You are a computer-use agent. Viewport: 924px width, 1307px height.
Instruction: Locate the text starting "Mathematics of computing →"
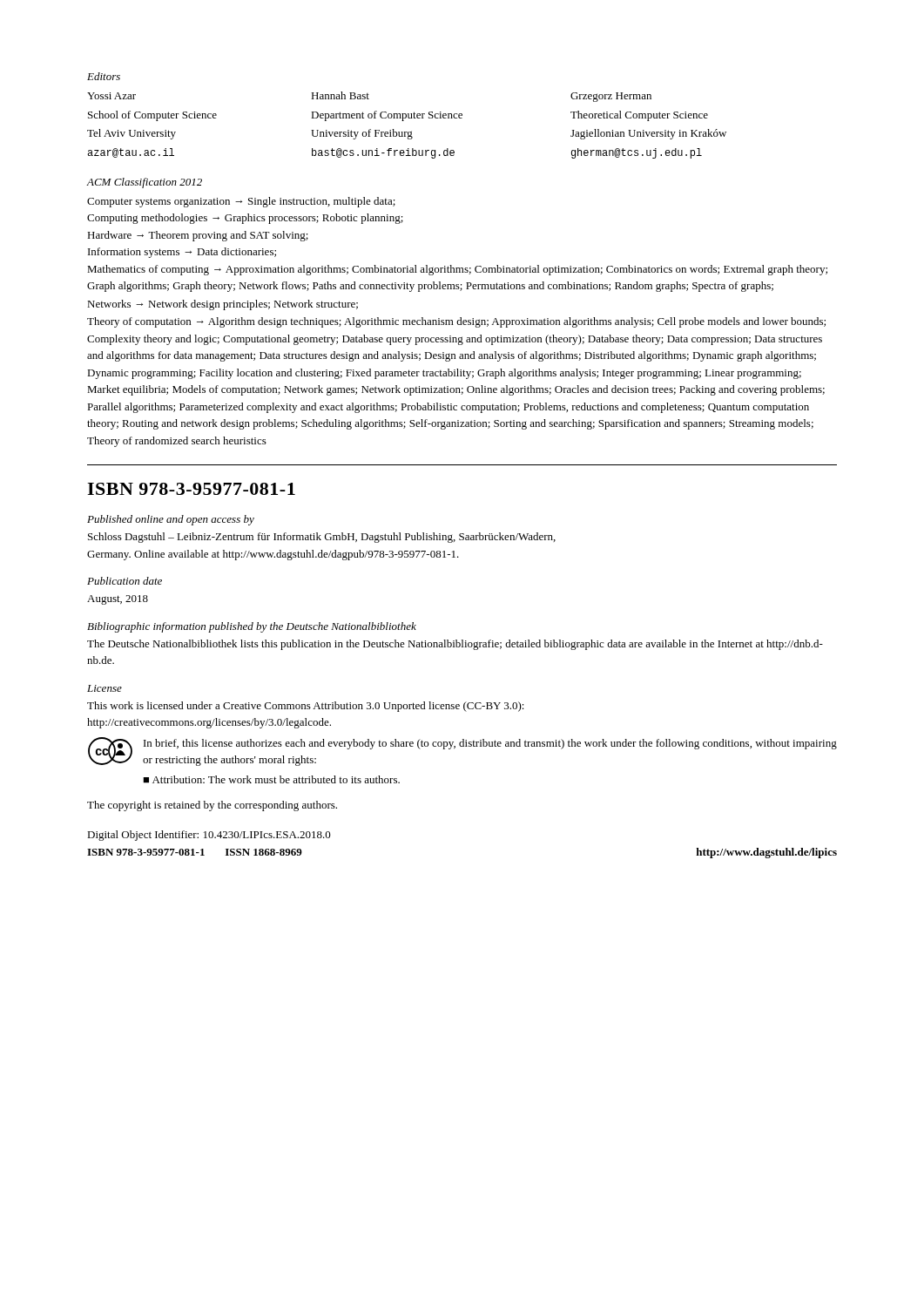pos(458,277)
